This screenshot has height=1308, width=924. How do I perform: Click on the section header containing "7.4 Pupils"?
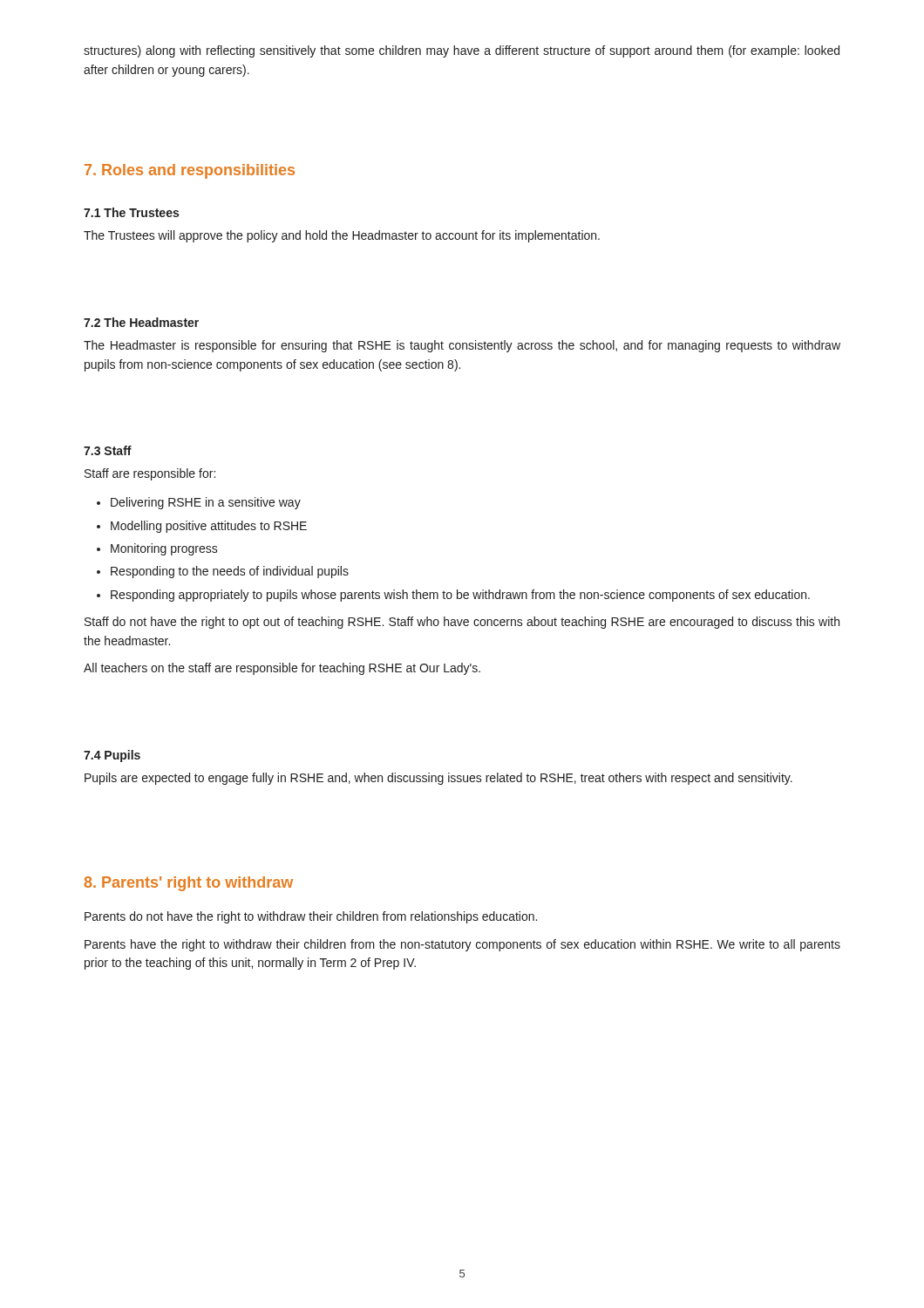[112, 755]
